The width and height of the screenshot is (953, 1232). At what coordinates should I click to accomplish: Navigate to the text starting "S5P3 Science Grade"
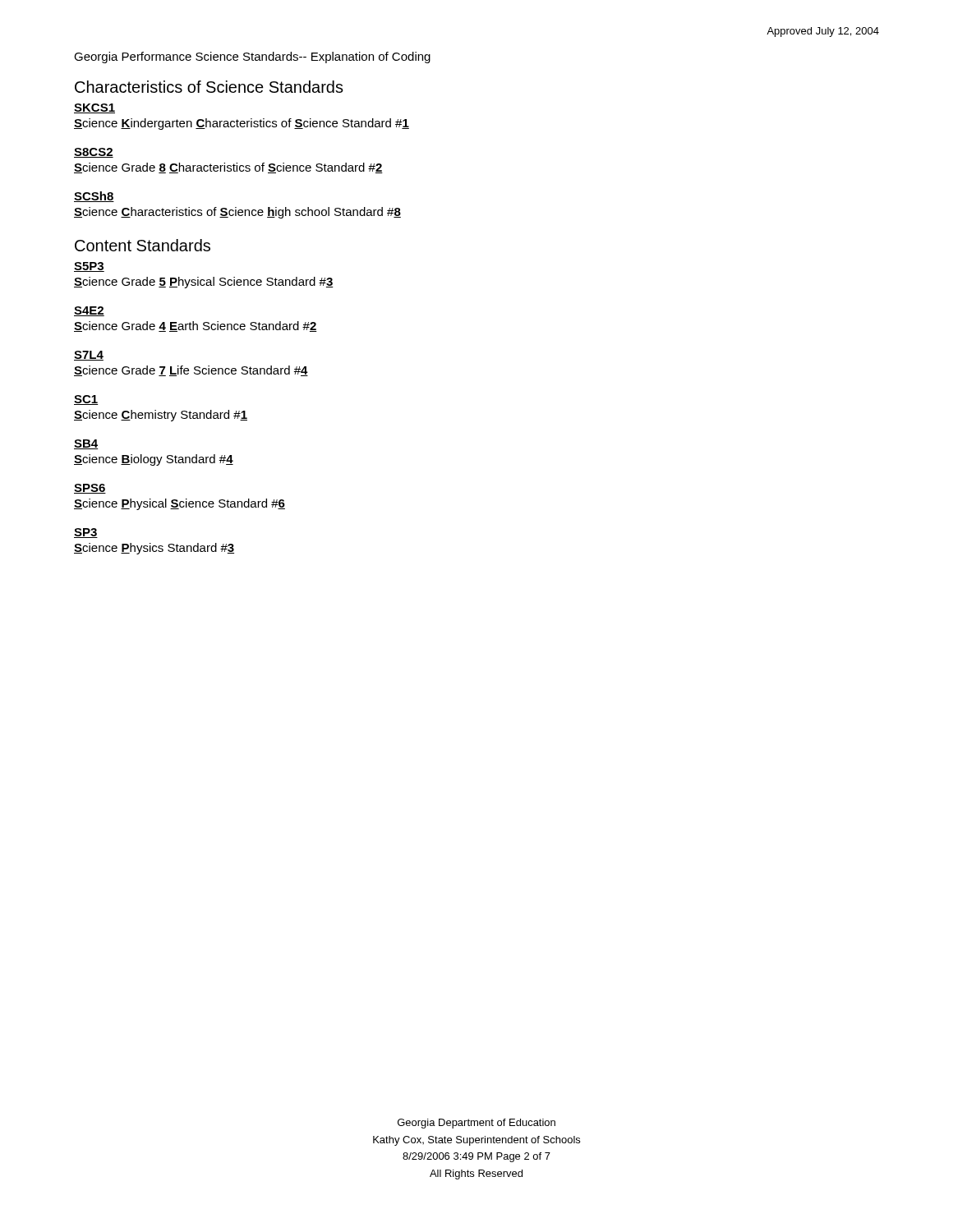coord(89,267)
